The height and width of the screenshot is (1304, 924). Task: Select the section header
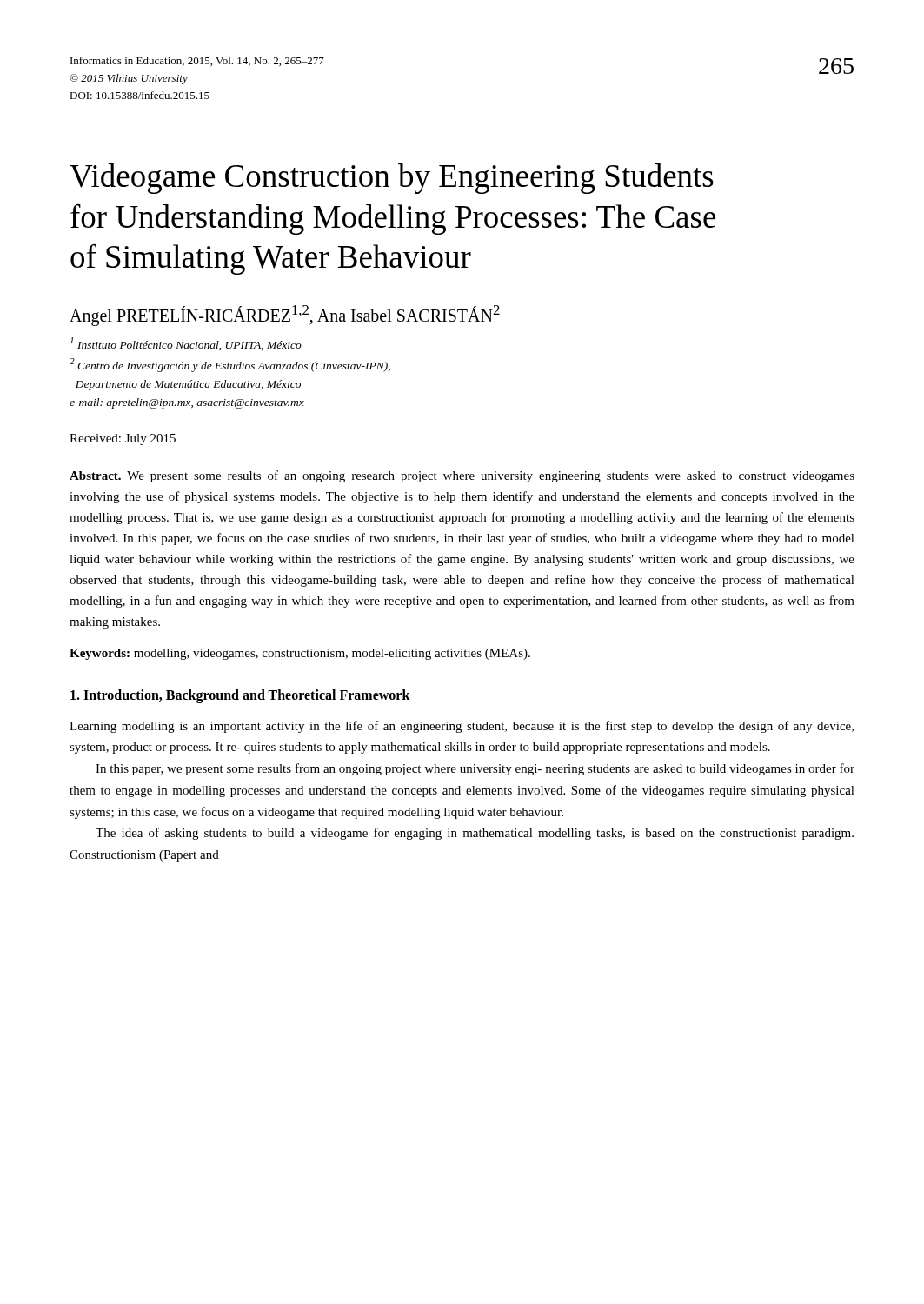pyautogui.click(x=240, y=695)
